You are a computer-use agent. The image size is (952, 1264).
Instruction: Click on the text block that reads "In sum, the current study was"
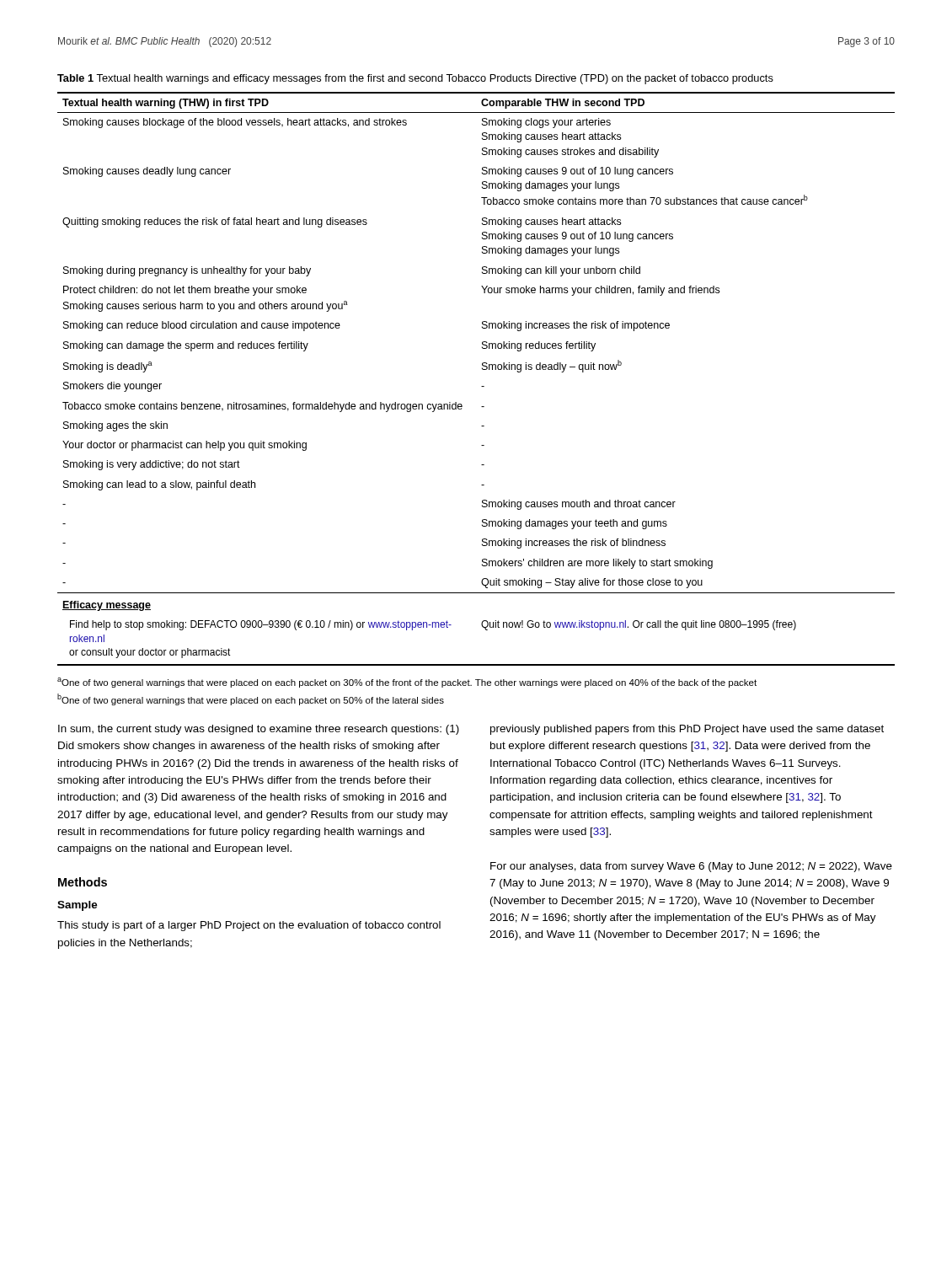pyautogui.click(x=258, y=788)
